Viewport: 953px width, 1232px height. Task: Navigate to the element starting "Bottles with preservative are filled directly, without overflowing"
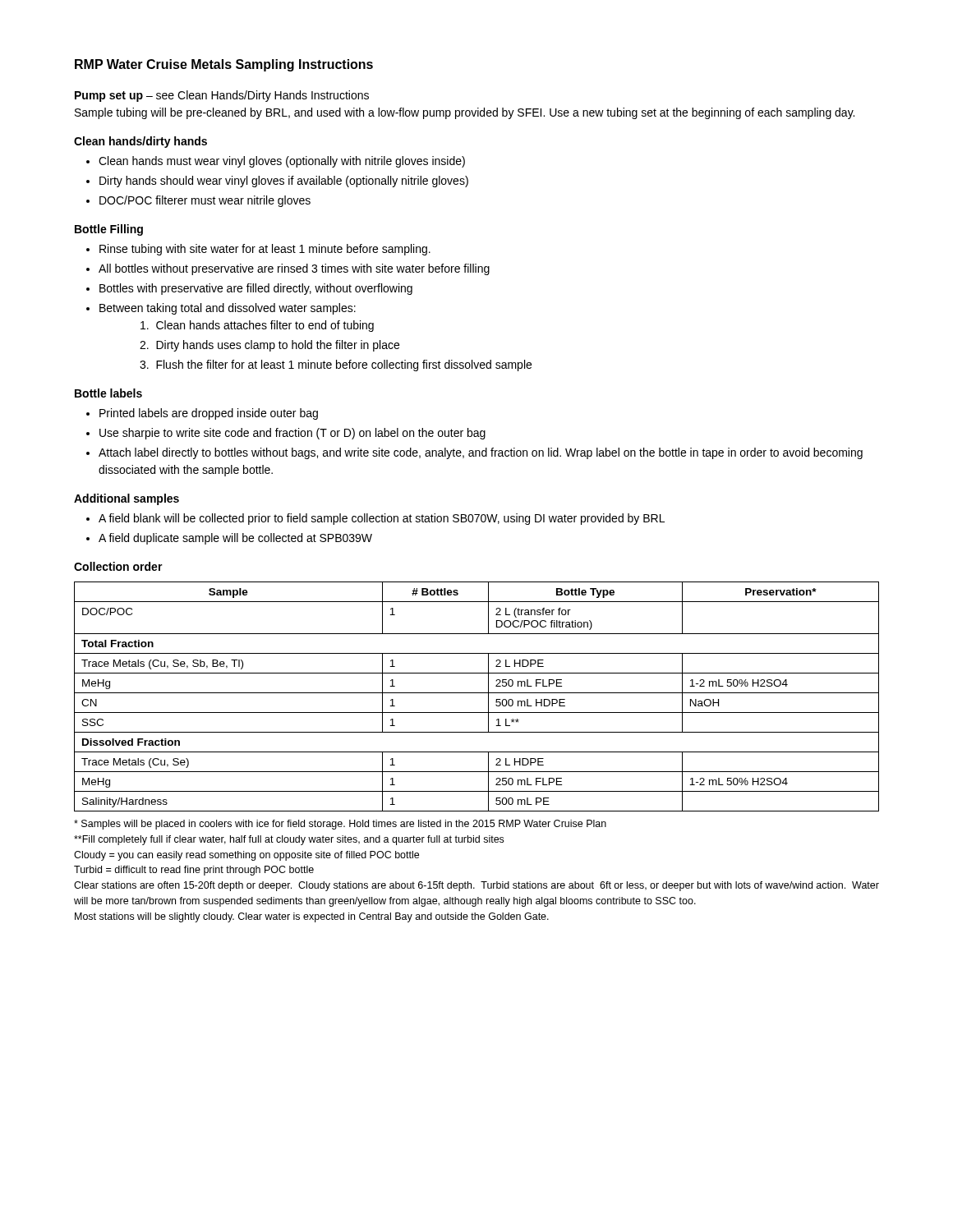pyautogui.click(x=256, y=288)
